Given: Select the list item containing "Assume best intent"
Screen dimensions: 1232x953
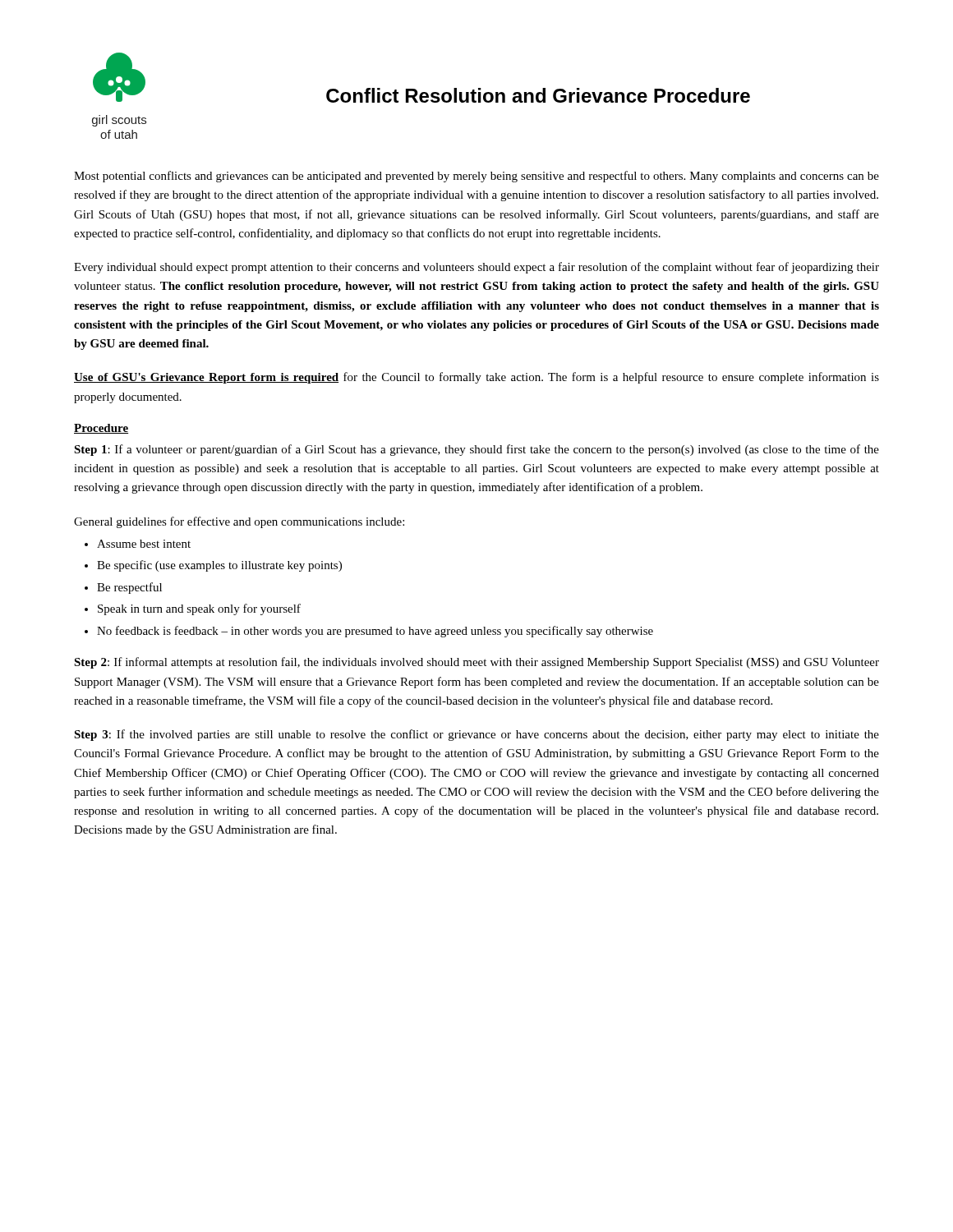Looking at the screenshot, I should point(144,543).
